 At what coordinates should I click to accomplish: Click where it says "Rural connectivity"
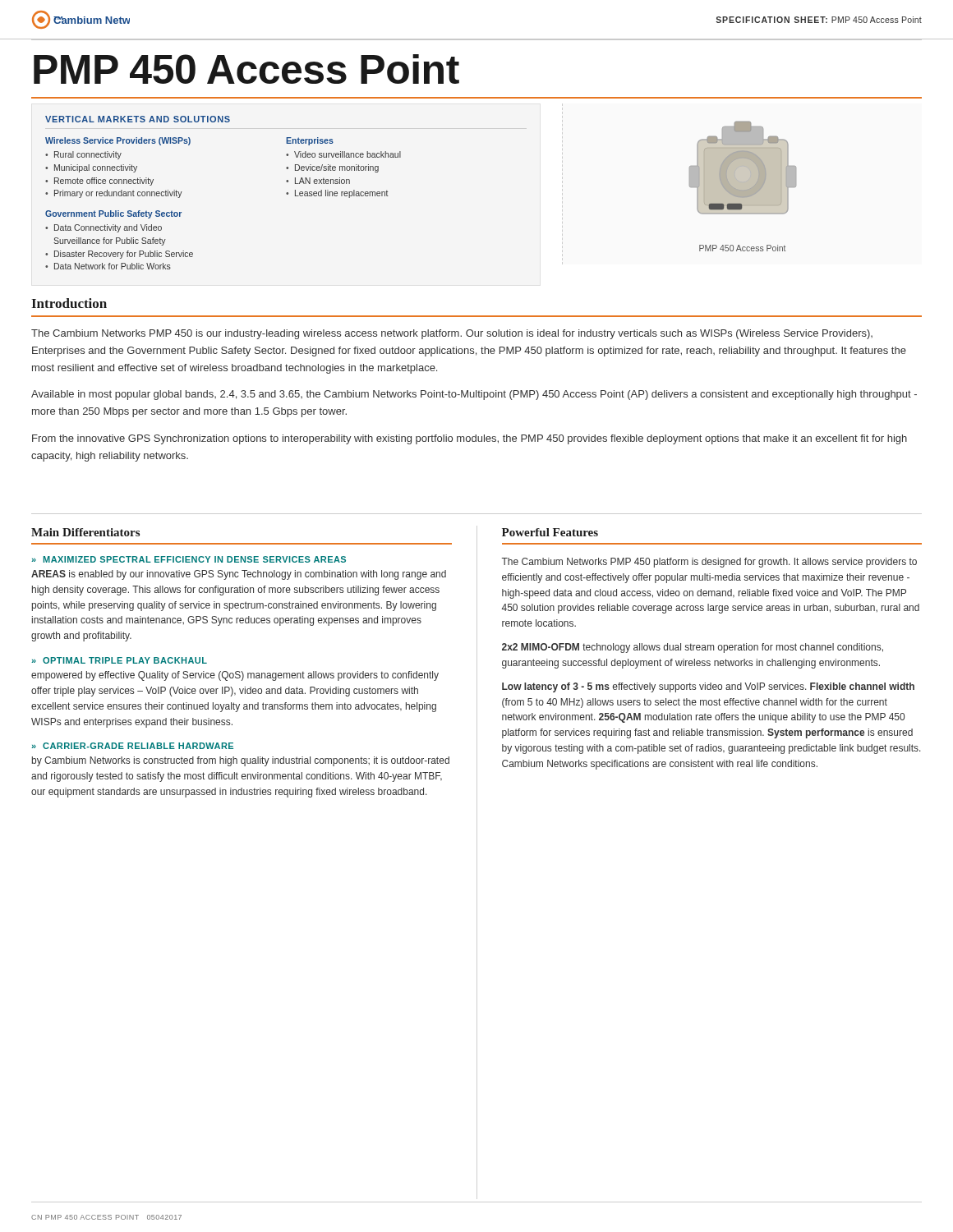click(87, 154)
